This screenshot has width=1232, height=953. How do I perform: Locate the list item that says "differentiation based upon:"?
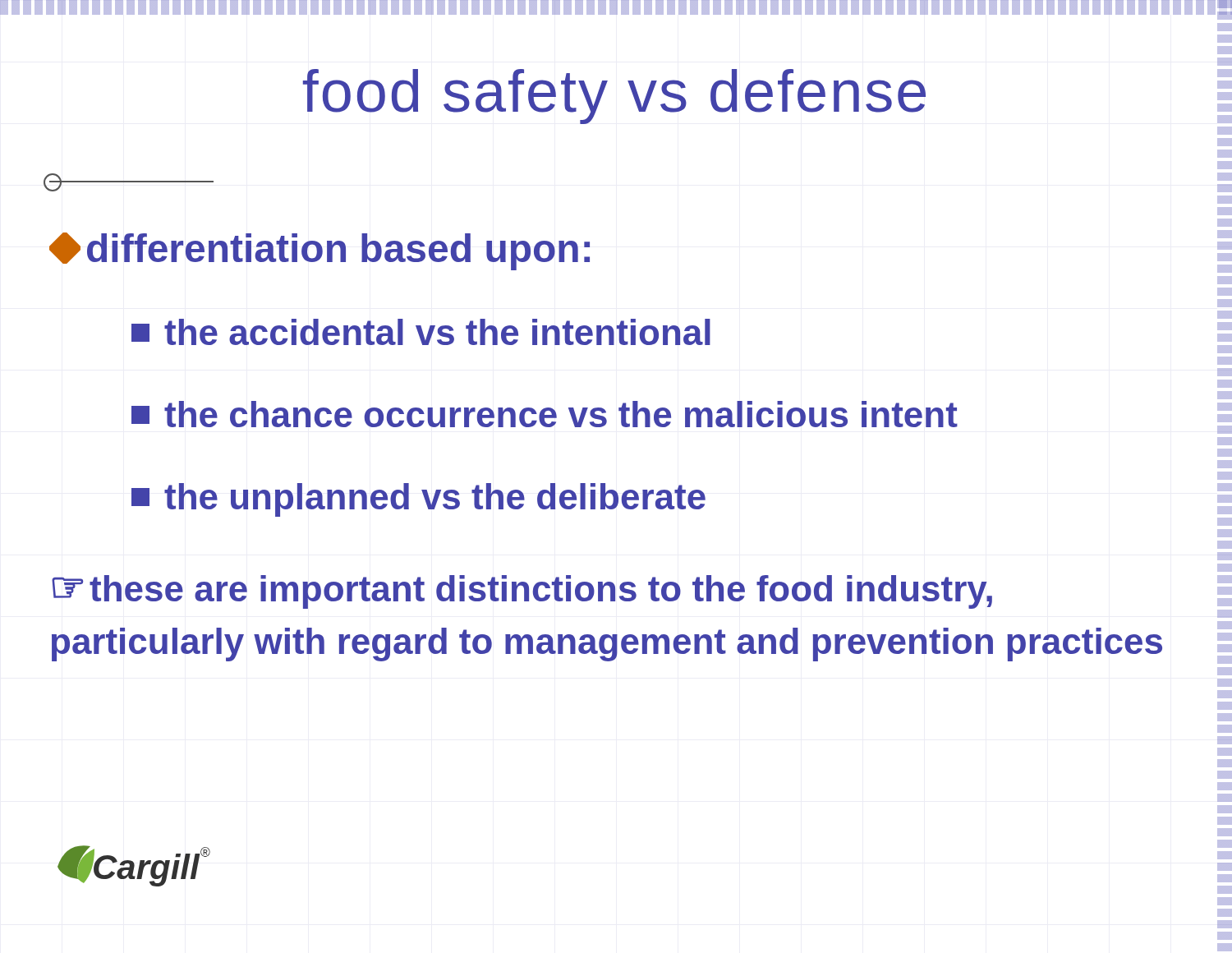pos(321,250)
